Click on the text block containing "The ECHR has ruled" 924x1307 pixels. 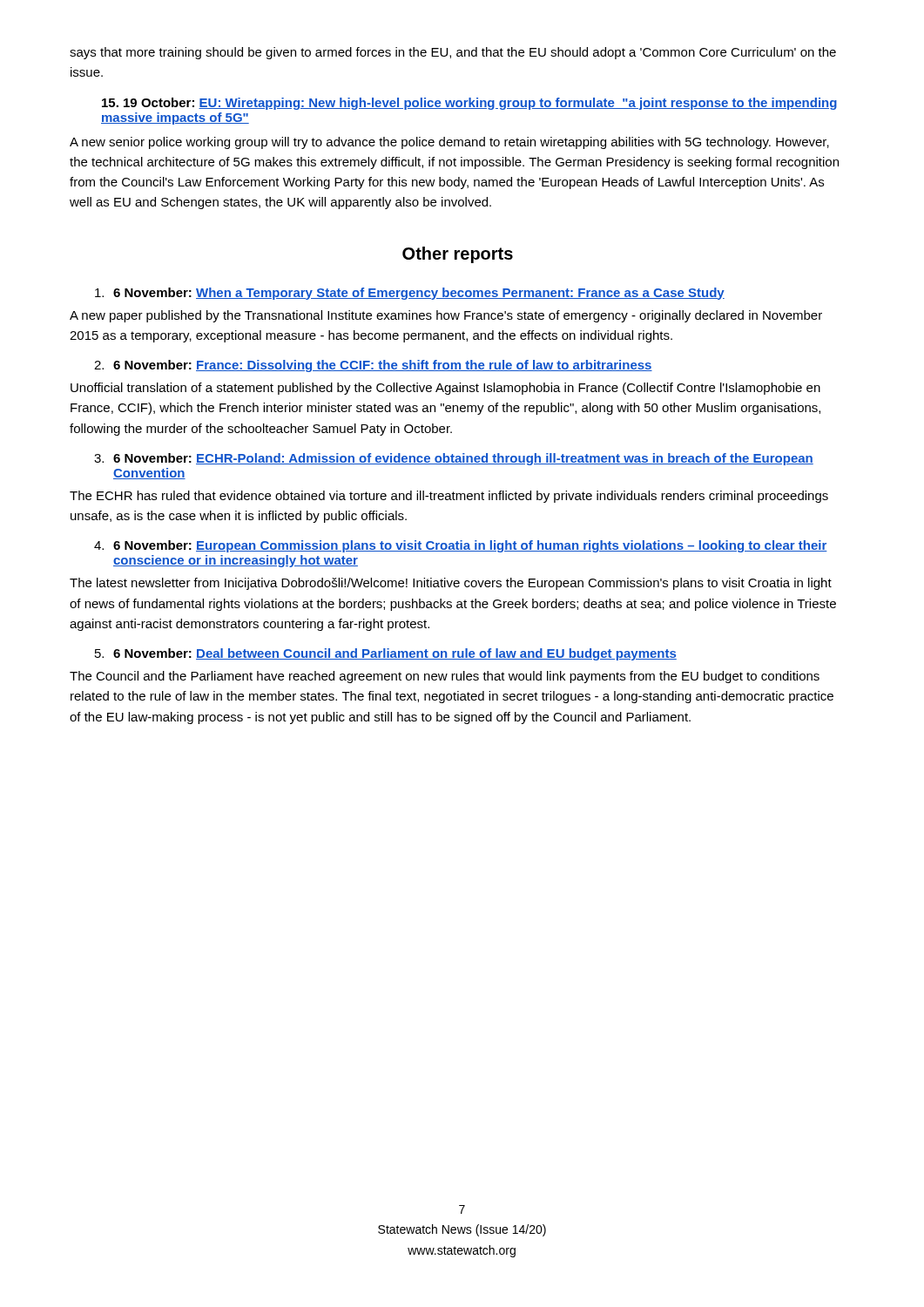pyautogui.click(x=449, y=505)
